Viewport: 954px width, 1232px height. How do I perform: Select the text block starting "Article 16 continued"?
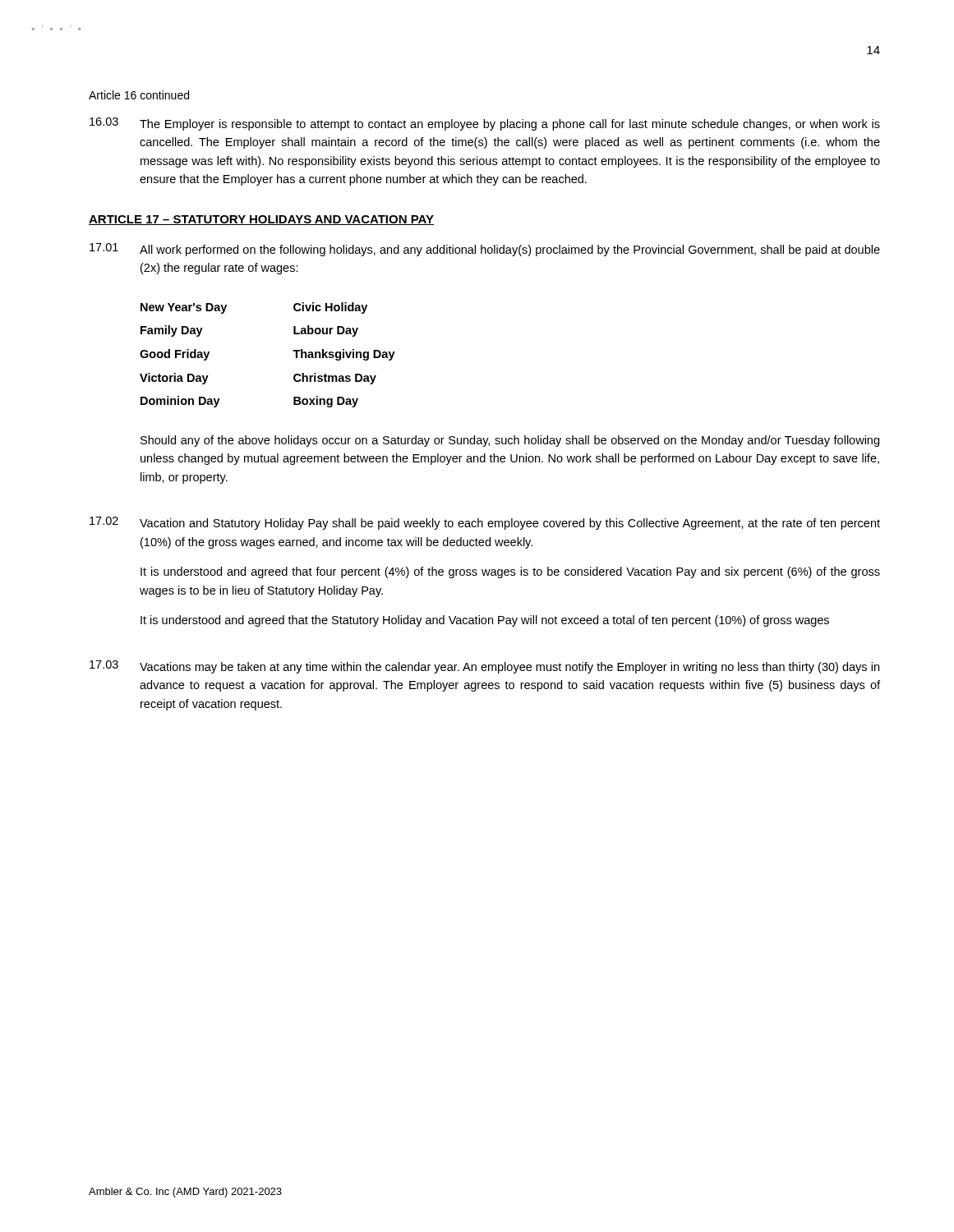click(x=139, y=95)
